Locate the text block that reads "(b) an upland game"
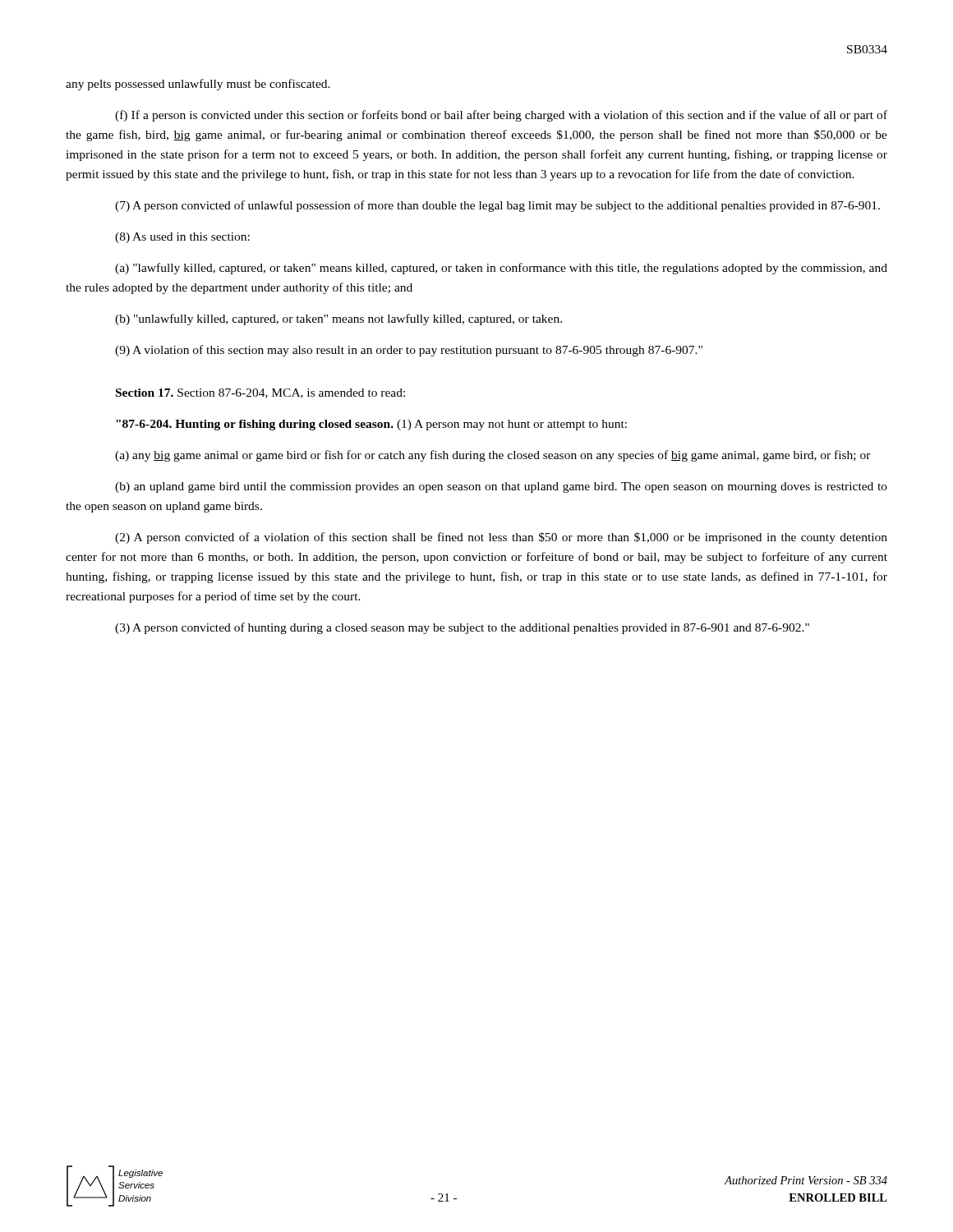The height and width of the screenshot is (1232, 953). pos(476,496)
